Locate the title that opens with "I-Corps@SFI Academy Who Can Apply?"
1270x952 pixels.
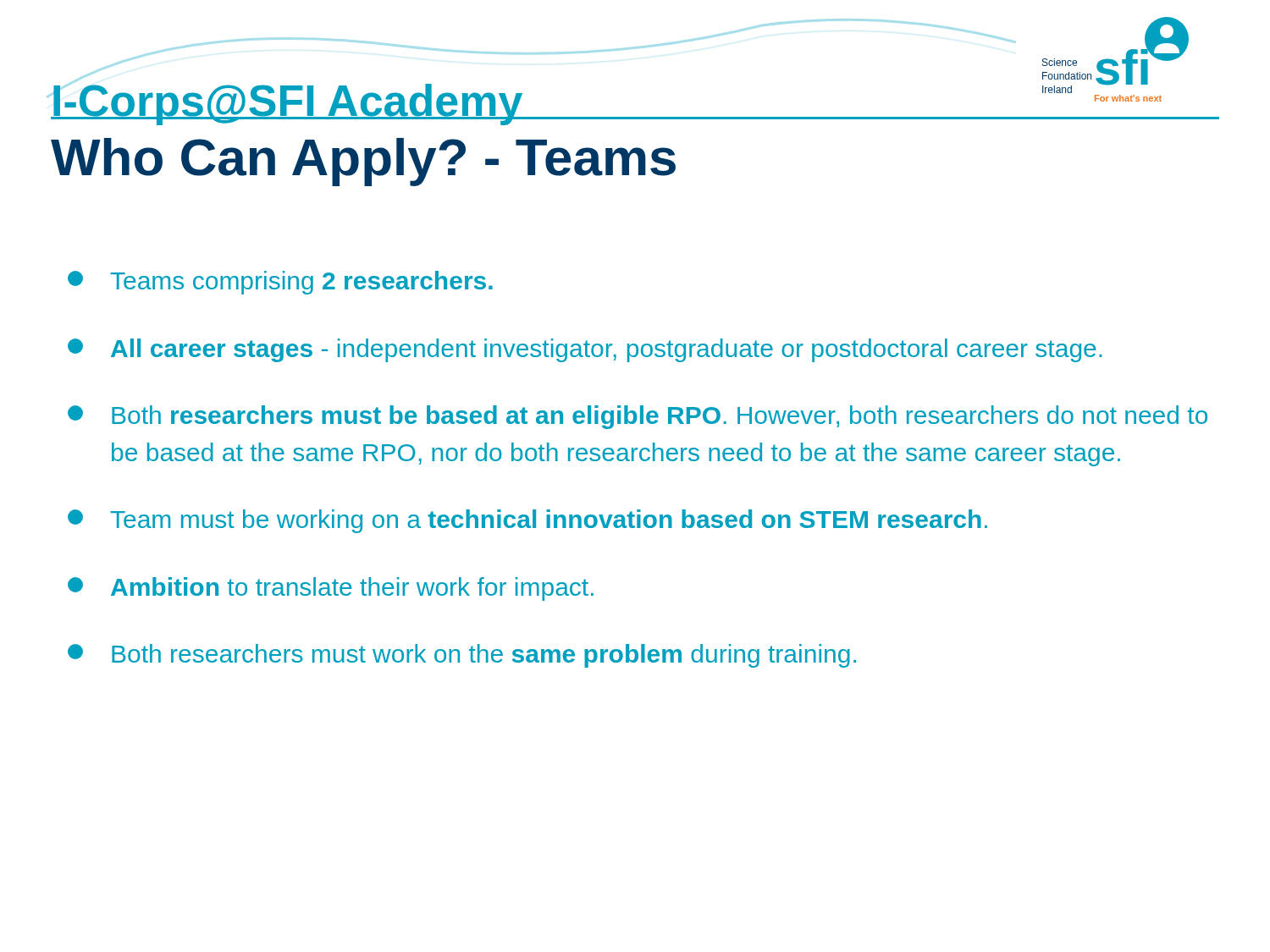pyautogui.click(x=432, y=132)
